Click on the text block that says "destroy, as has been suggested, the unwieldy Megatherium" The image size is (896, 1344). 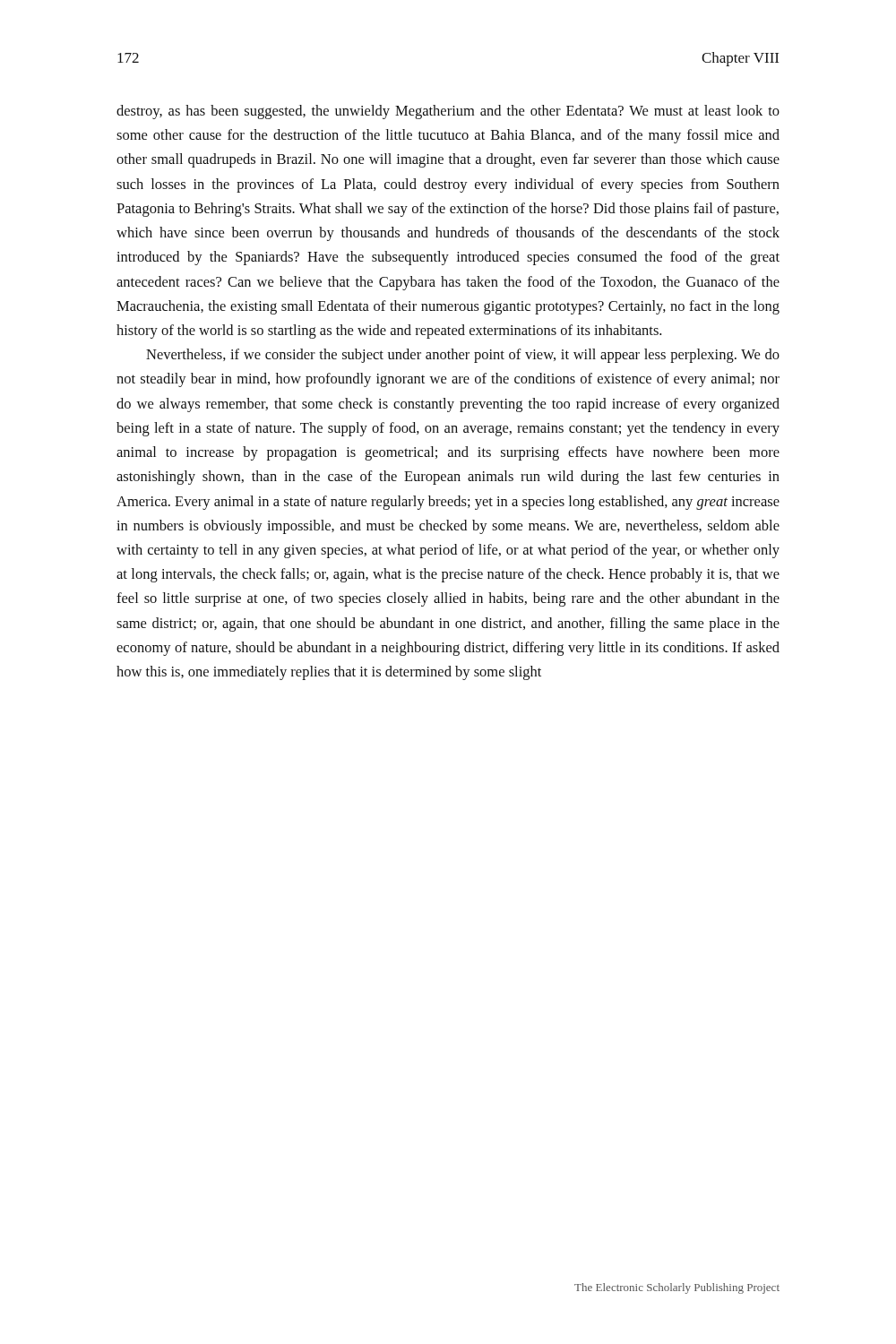448,391
